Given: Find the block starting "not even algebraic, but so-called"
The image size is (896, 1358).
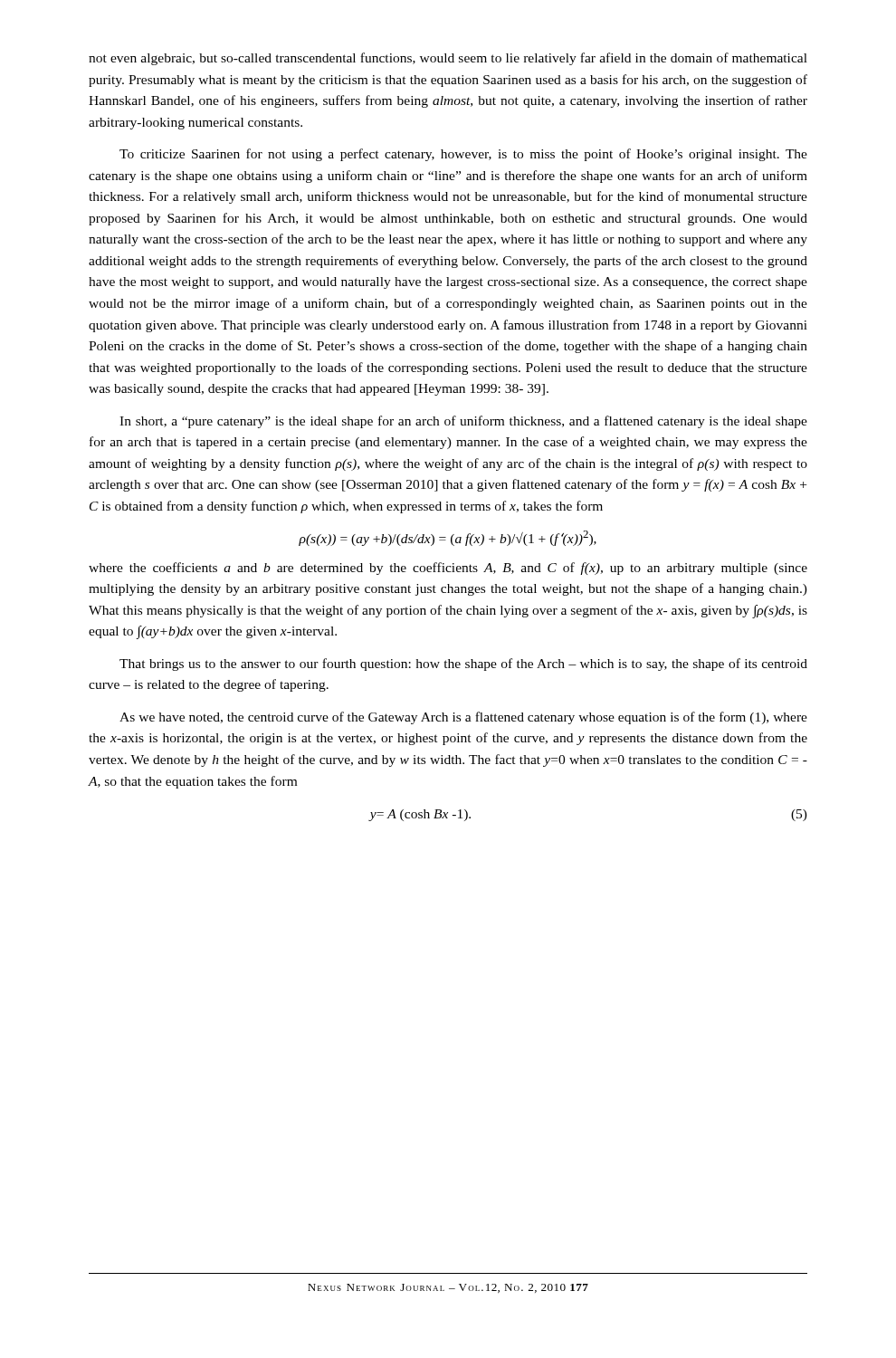Looking at the screenshot, I should [x=448, y=90].
